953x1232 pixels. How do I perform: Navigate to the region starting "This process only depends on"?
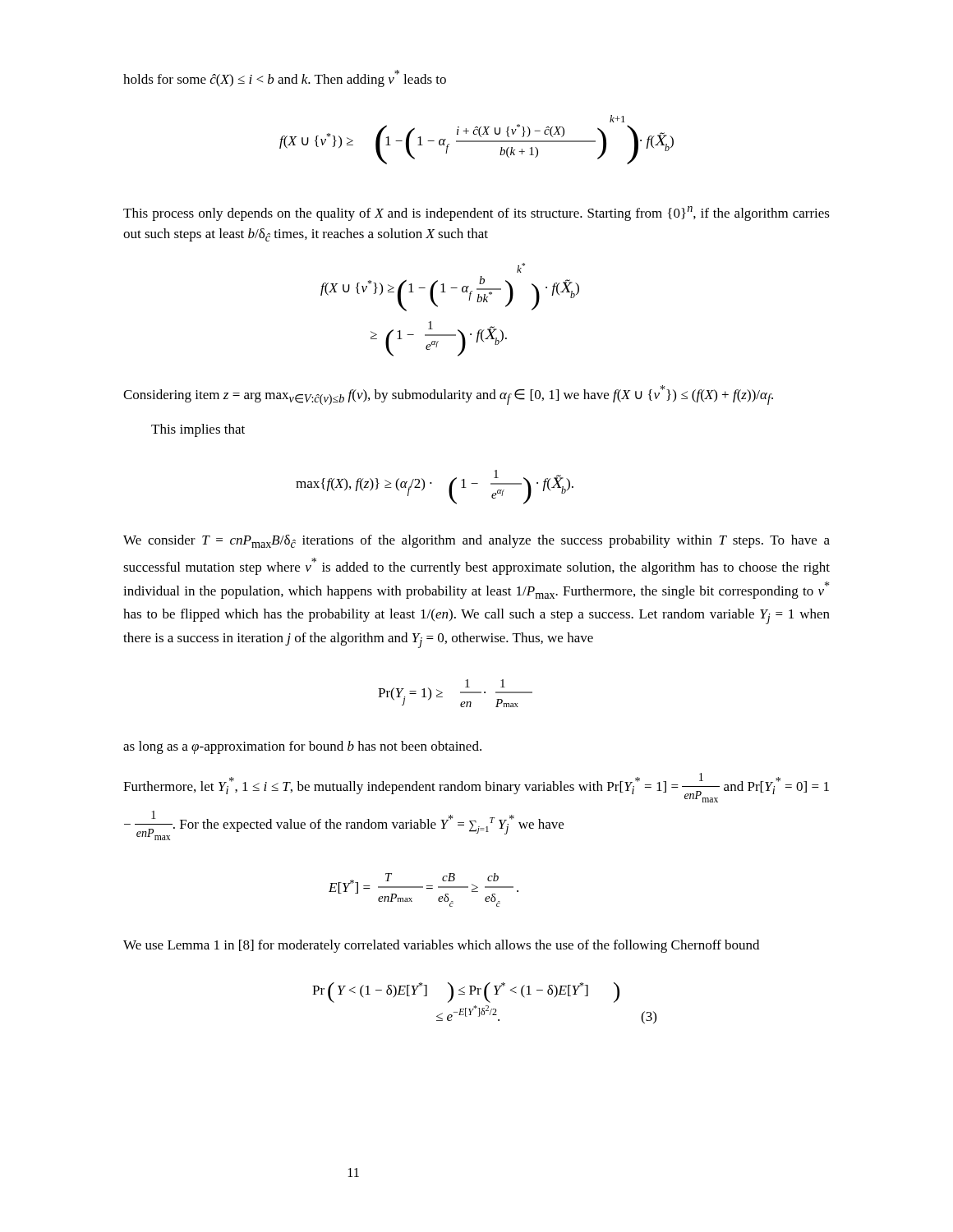476,222
